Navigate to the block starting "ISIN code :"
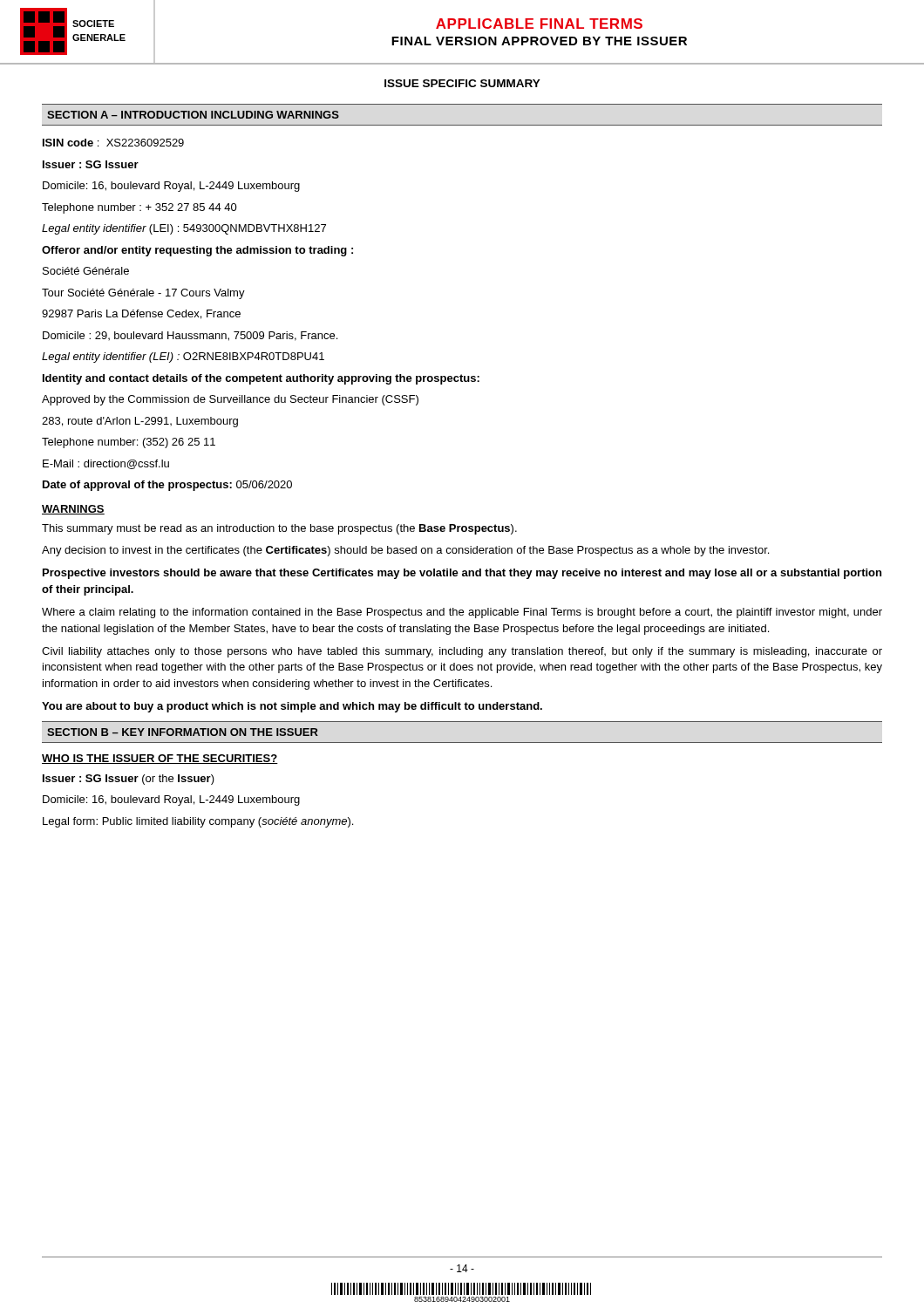924x1308 pixels. (113, 143)
